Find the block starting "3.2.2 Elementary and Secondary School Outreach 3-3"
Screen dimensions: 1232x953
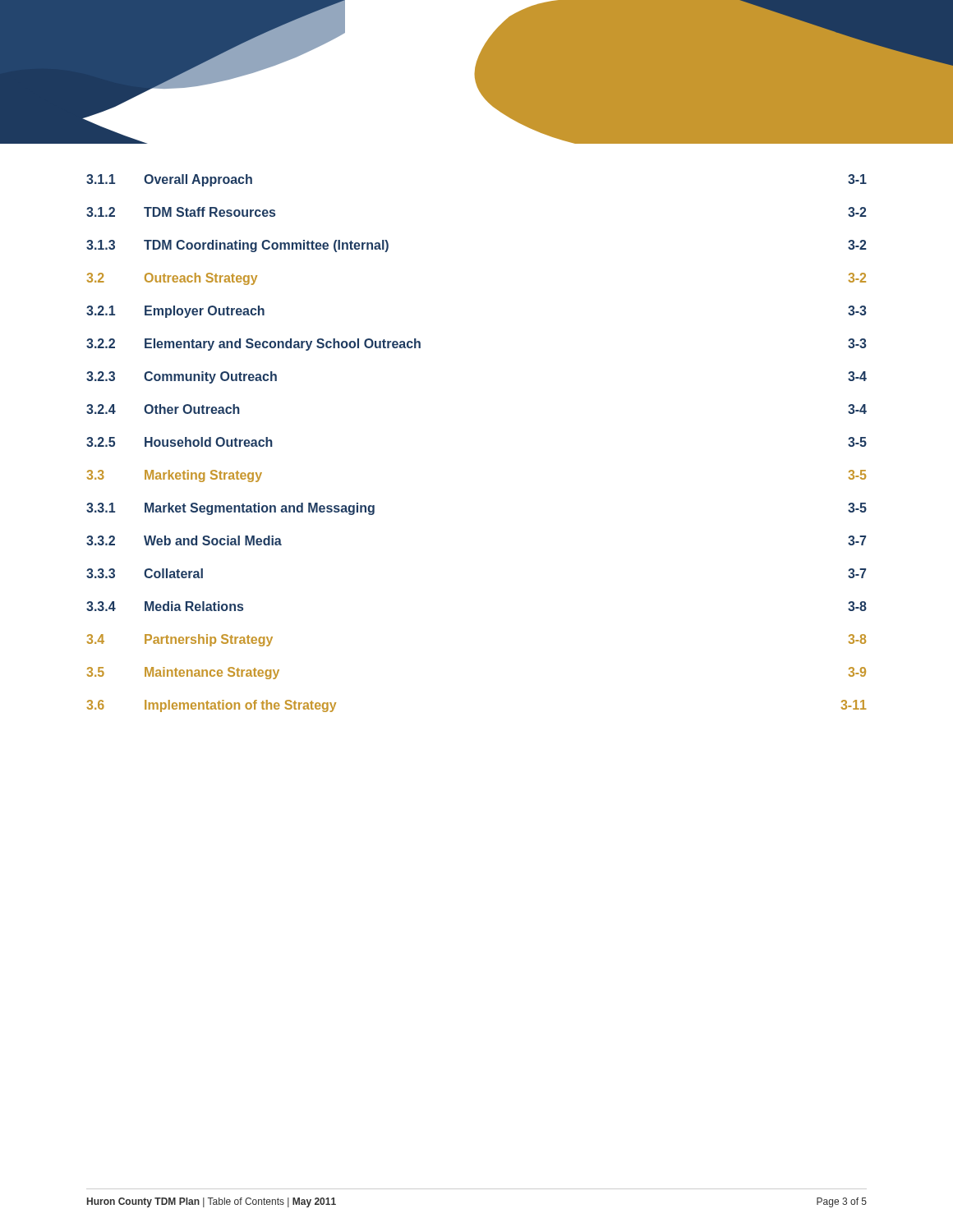101,345
